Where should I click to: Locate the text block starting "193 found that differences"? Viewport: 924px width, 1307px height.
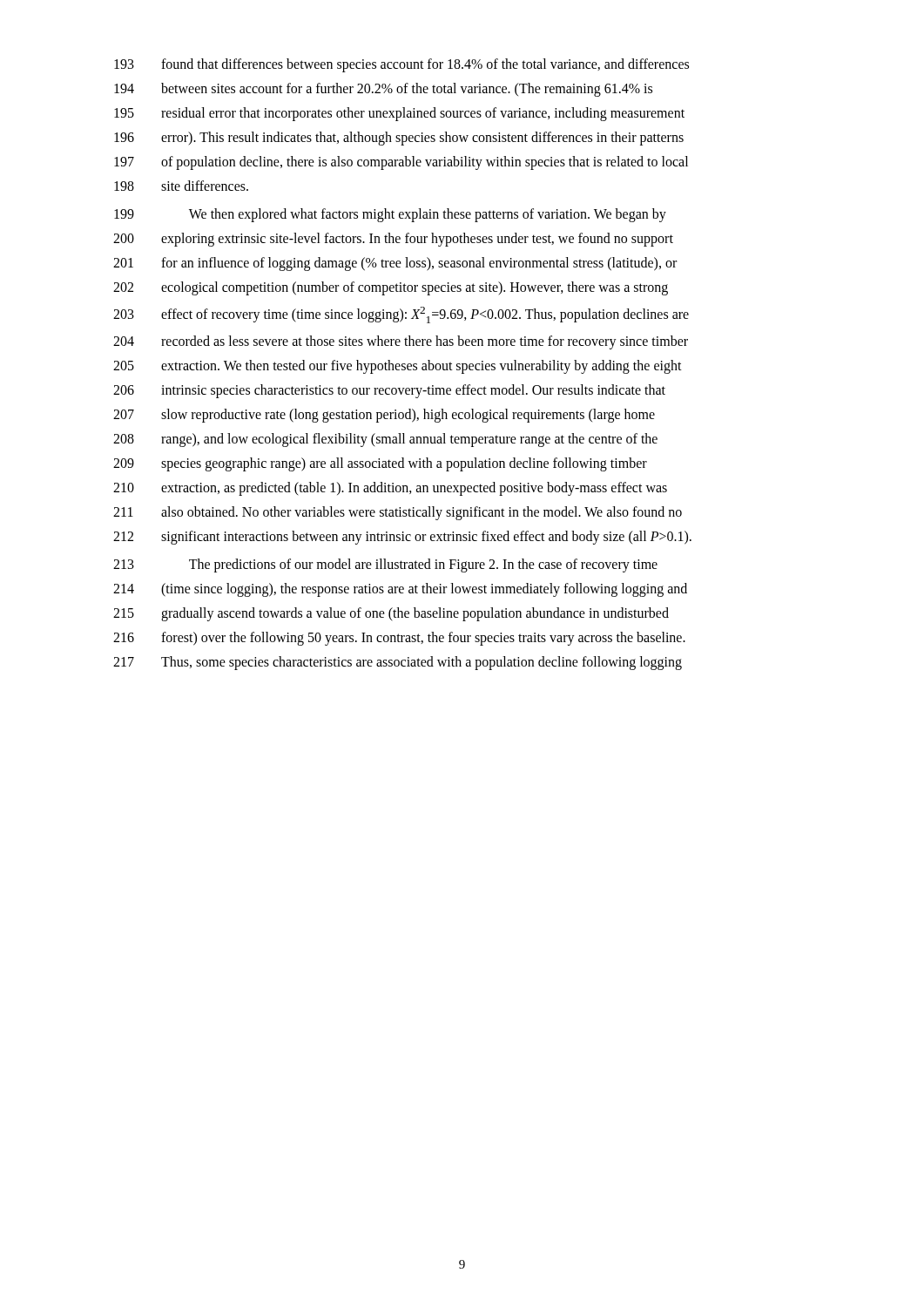(475, 363)
